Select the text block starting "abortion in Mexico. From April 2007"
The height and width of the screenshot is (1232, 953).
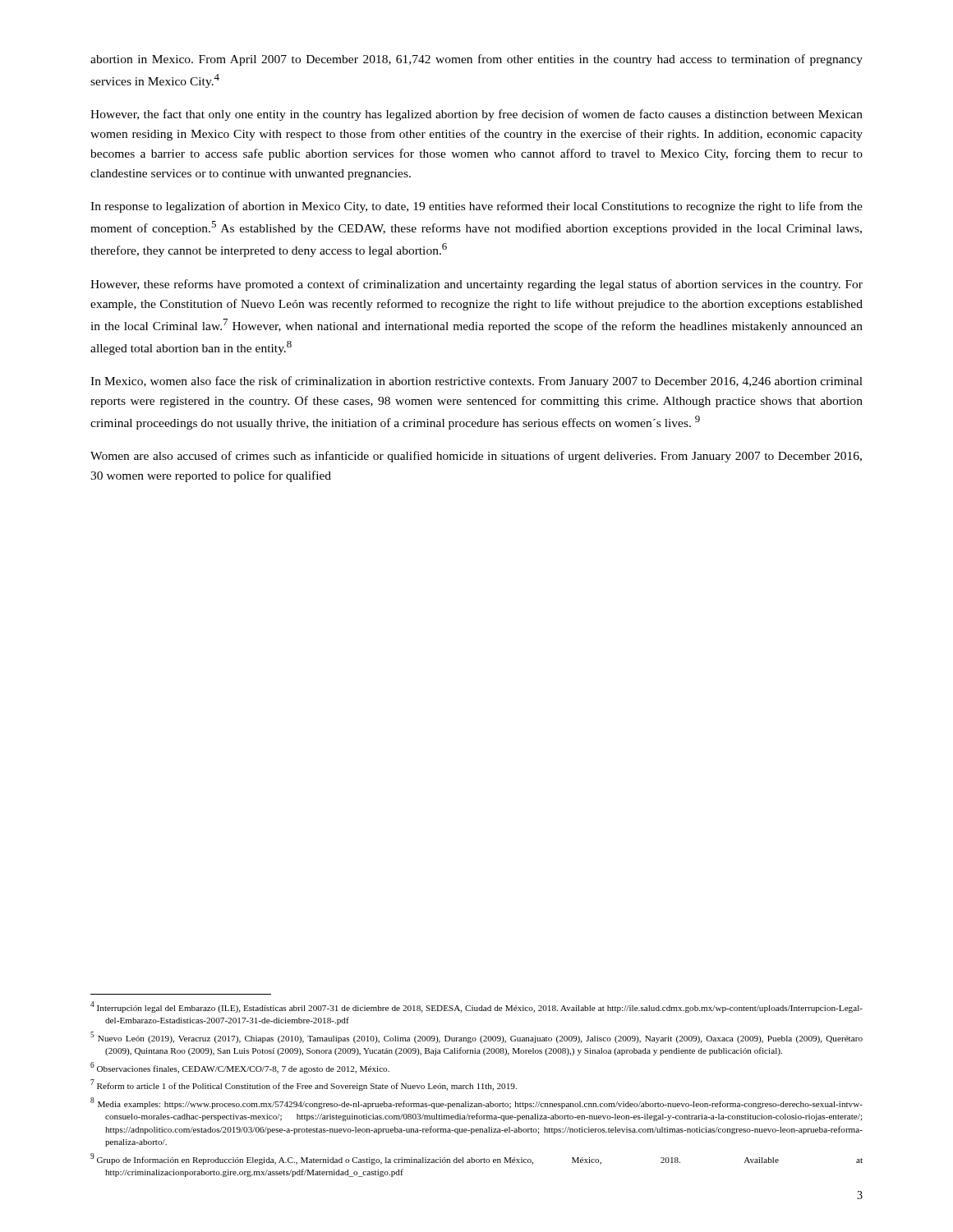click(476, 70)
